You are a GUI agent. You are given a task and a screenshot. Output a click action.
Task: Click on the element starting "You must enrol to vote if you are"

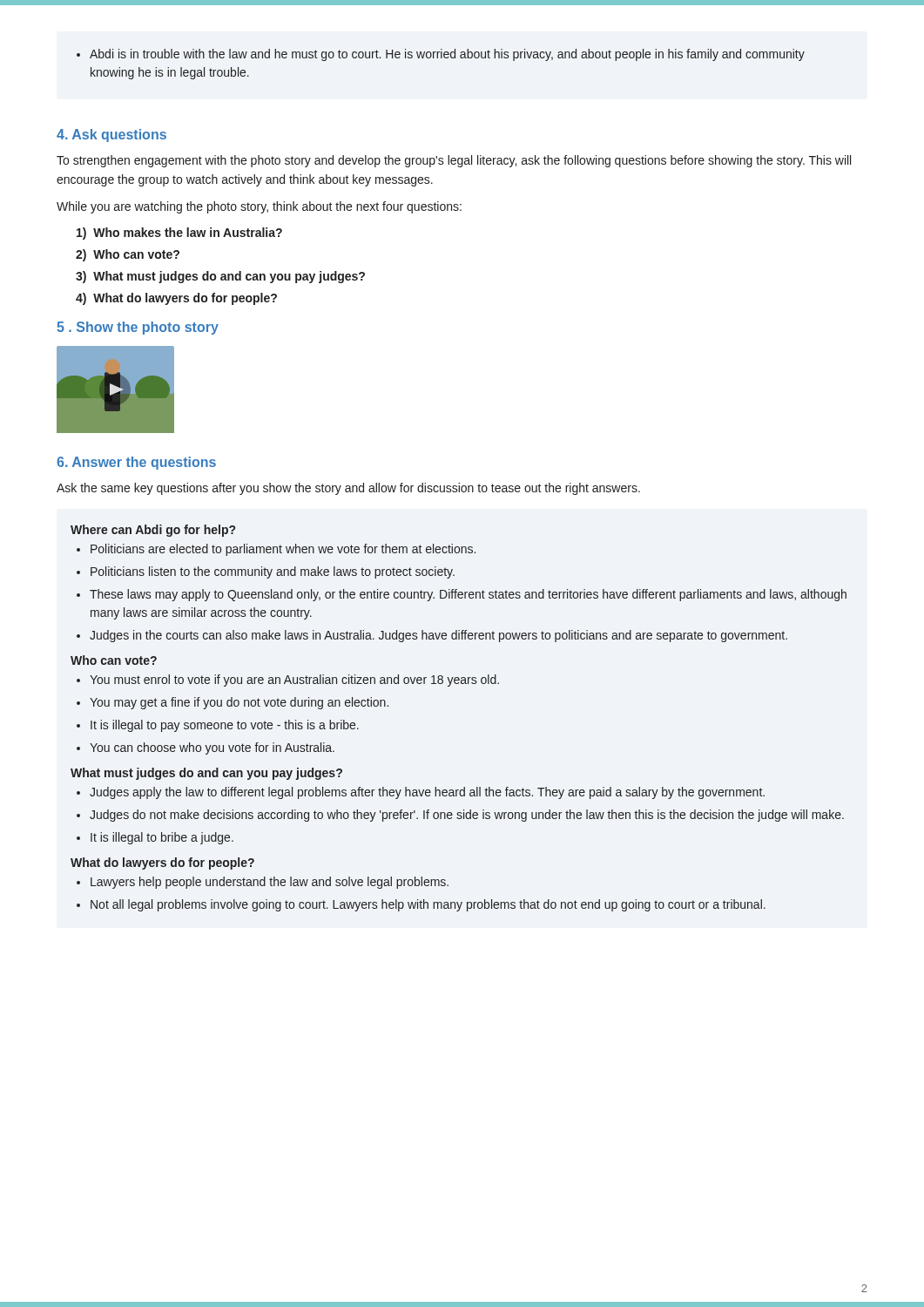[288, 681]
